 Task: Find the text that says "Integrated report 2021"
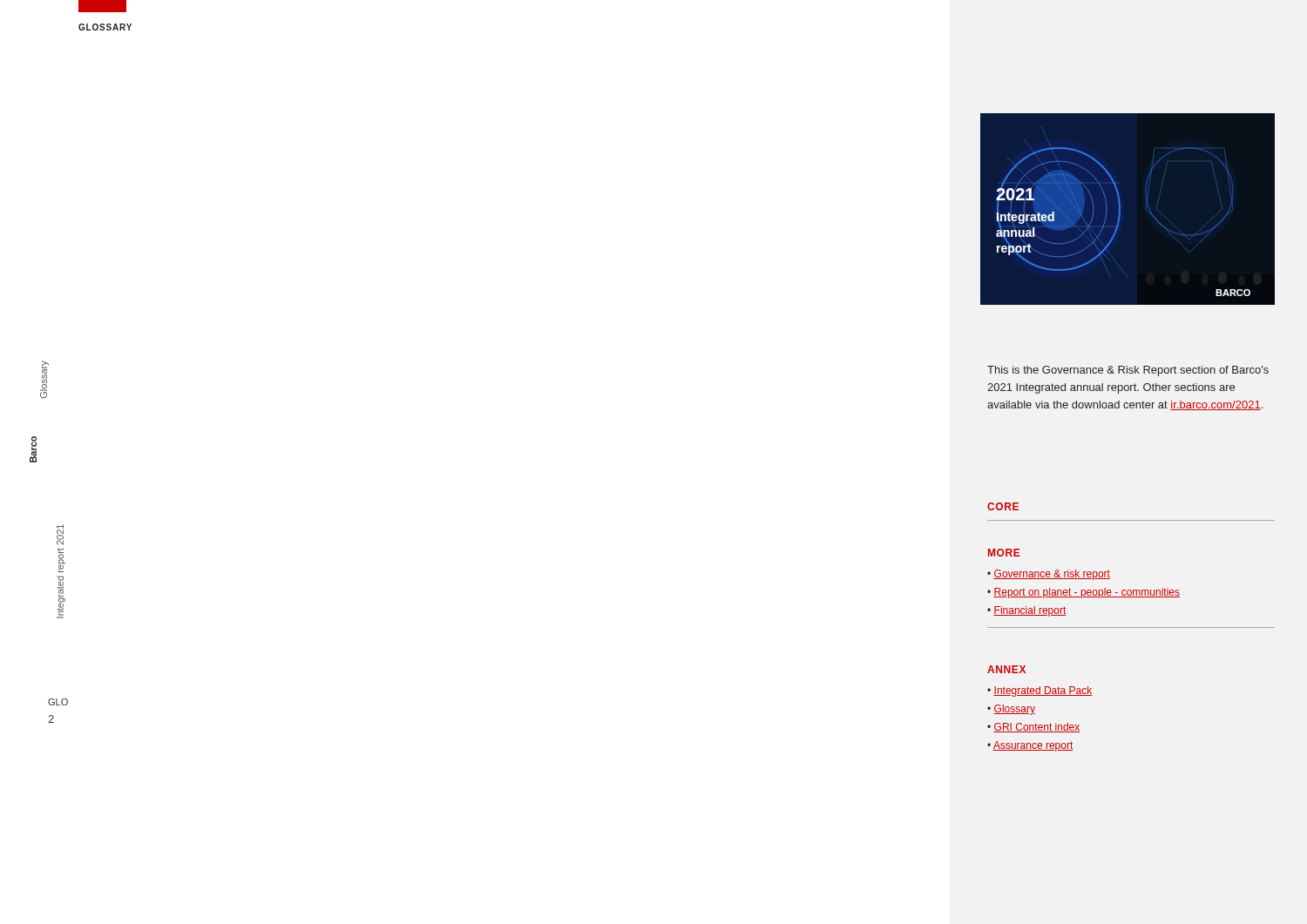pos(61,571)
